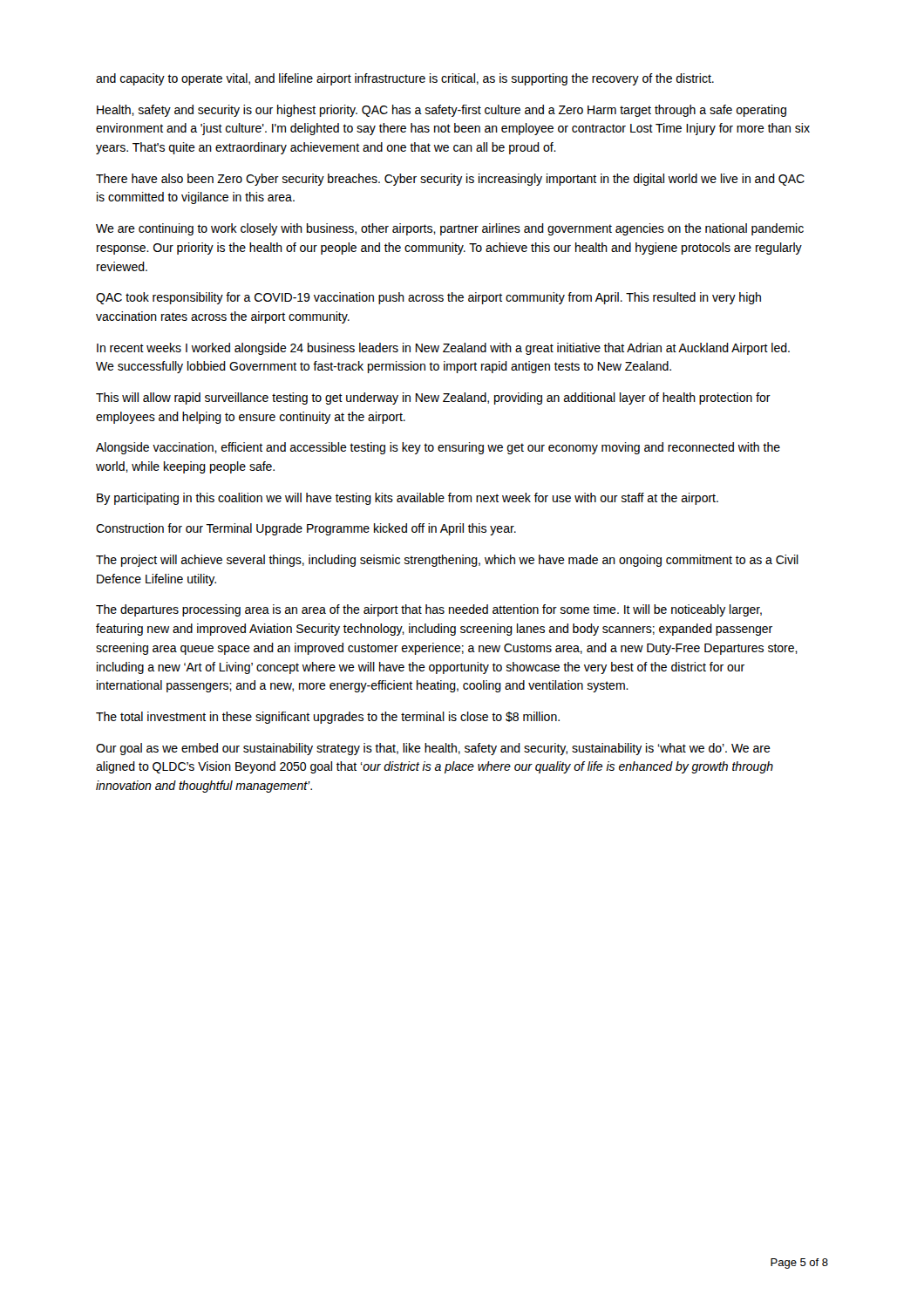Locate the text block that reads "Health, safety and"
This screenshot has width=924, height=1308.
tap(453, 129)
